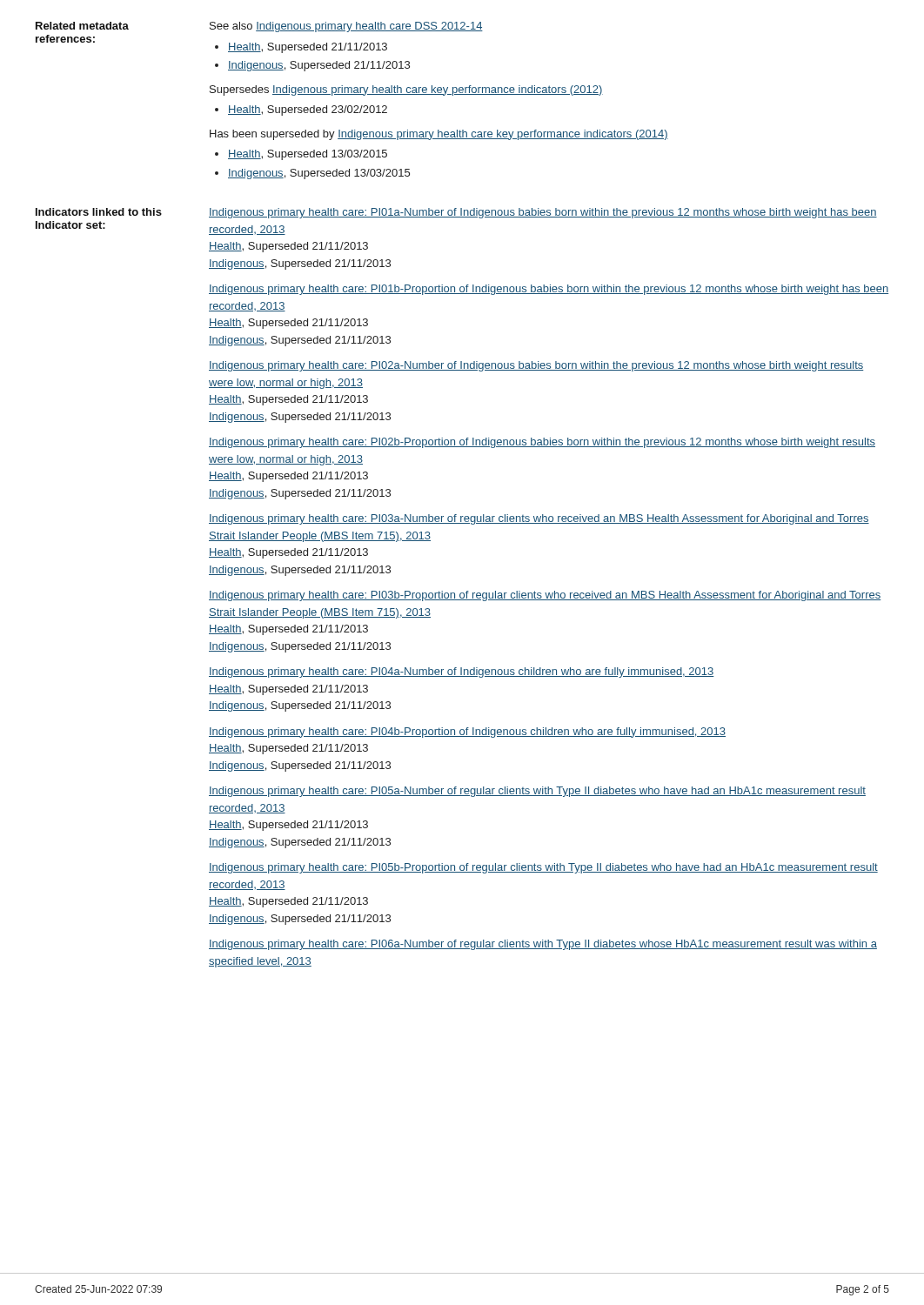Click on the text block starting "Indigenous primary health care: PI05a-Number of regular"

click(537, 792)
